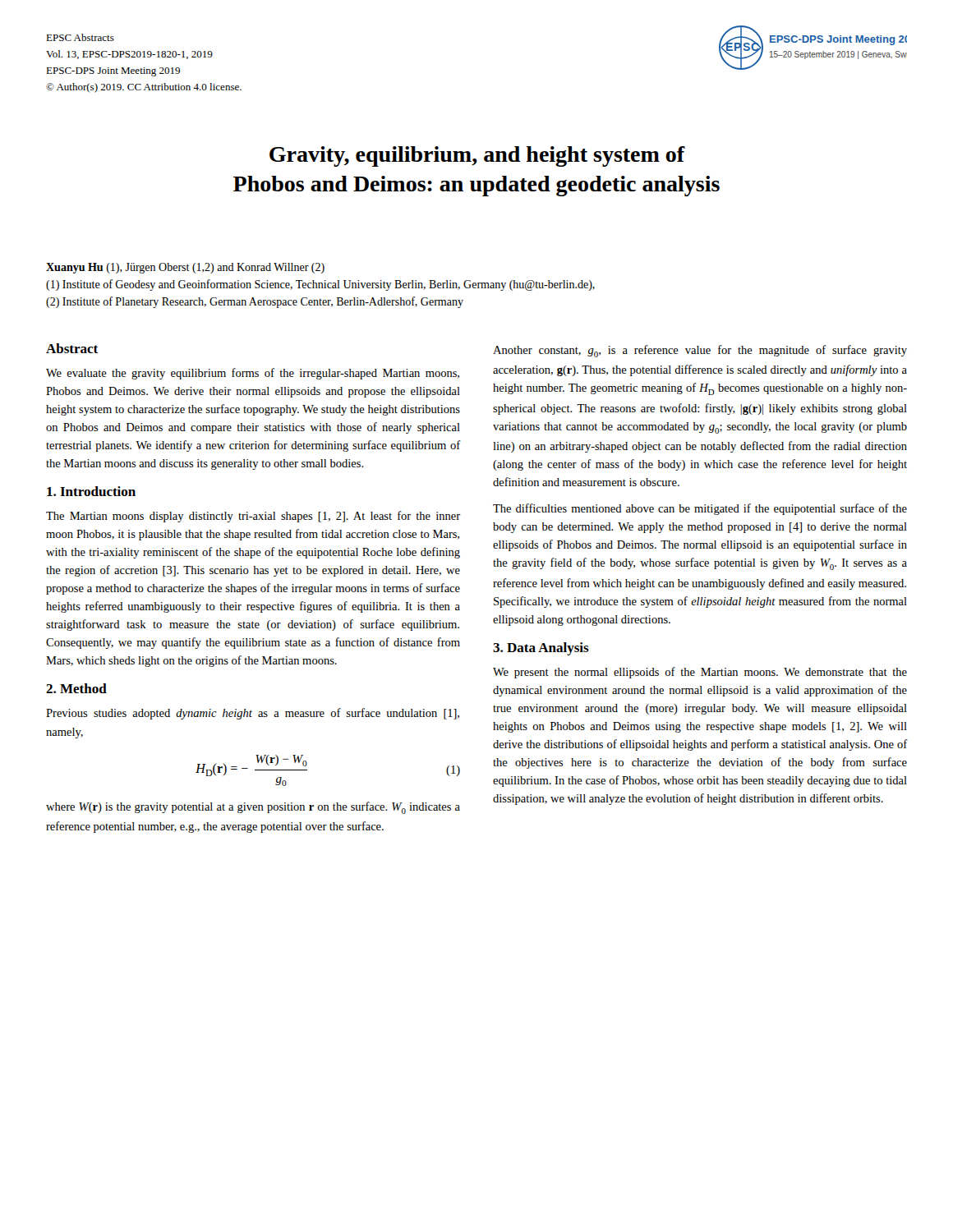The width and height of the screenshot is (953, 1232).
Task: Navigate to the block starting "HD(r) = − W(r) − W0 g0"
Action: pos(253,770)
